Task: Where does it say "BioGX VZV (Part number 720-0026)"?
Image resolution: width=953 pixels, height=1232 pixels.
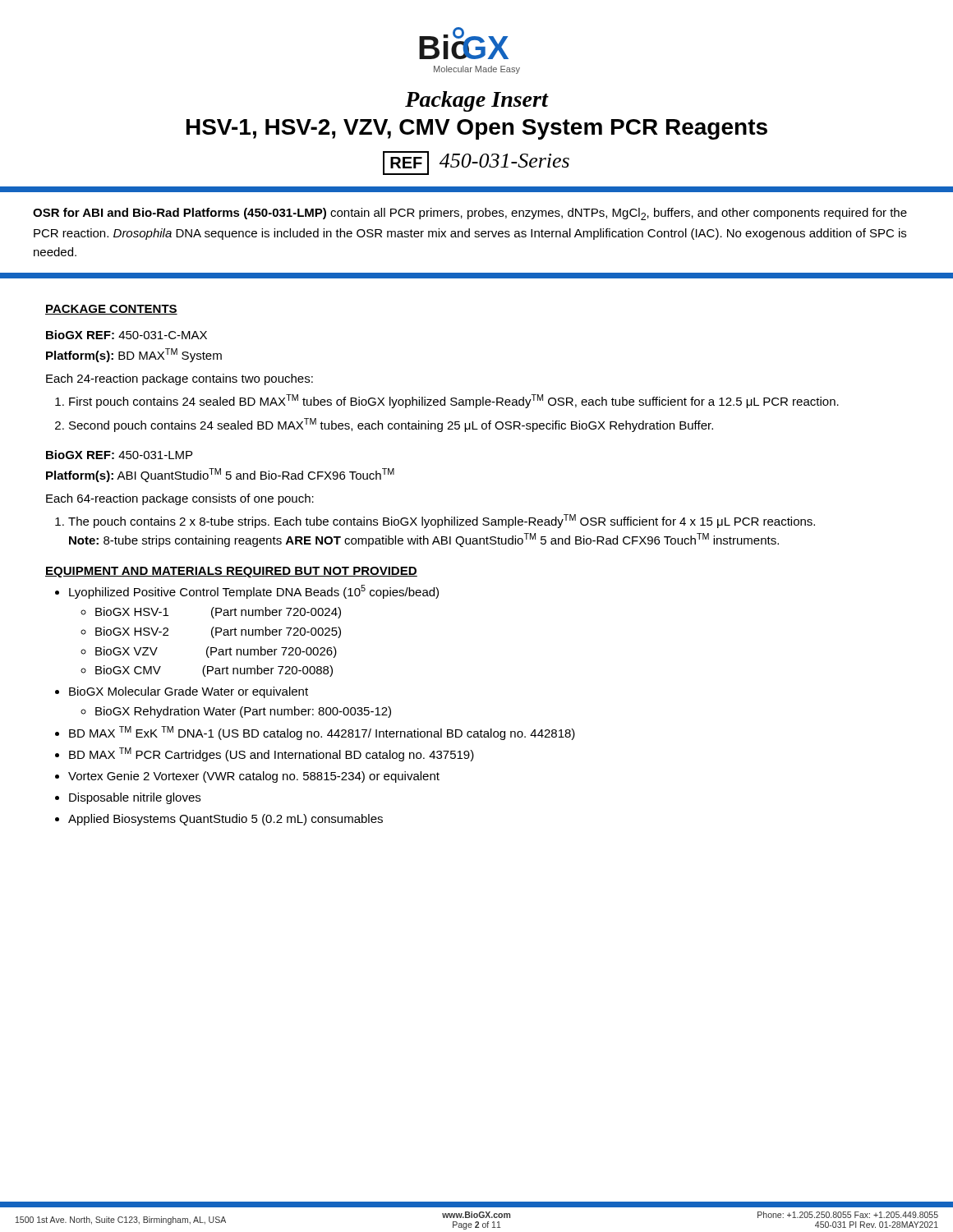Action: click(216, 651)
